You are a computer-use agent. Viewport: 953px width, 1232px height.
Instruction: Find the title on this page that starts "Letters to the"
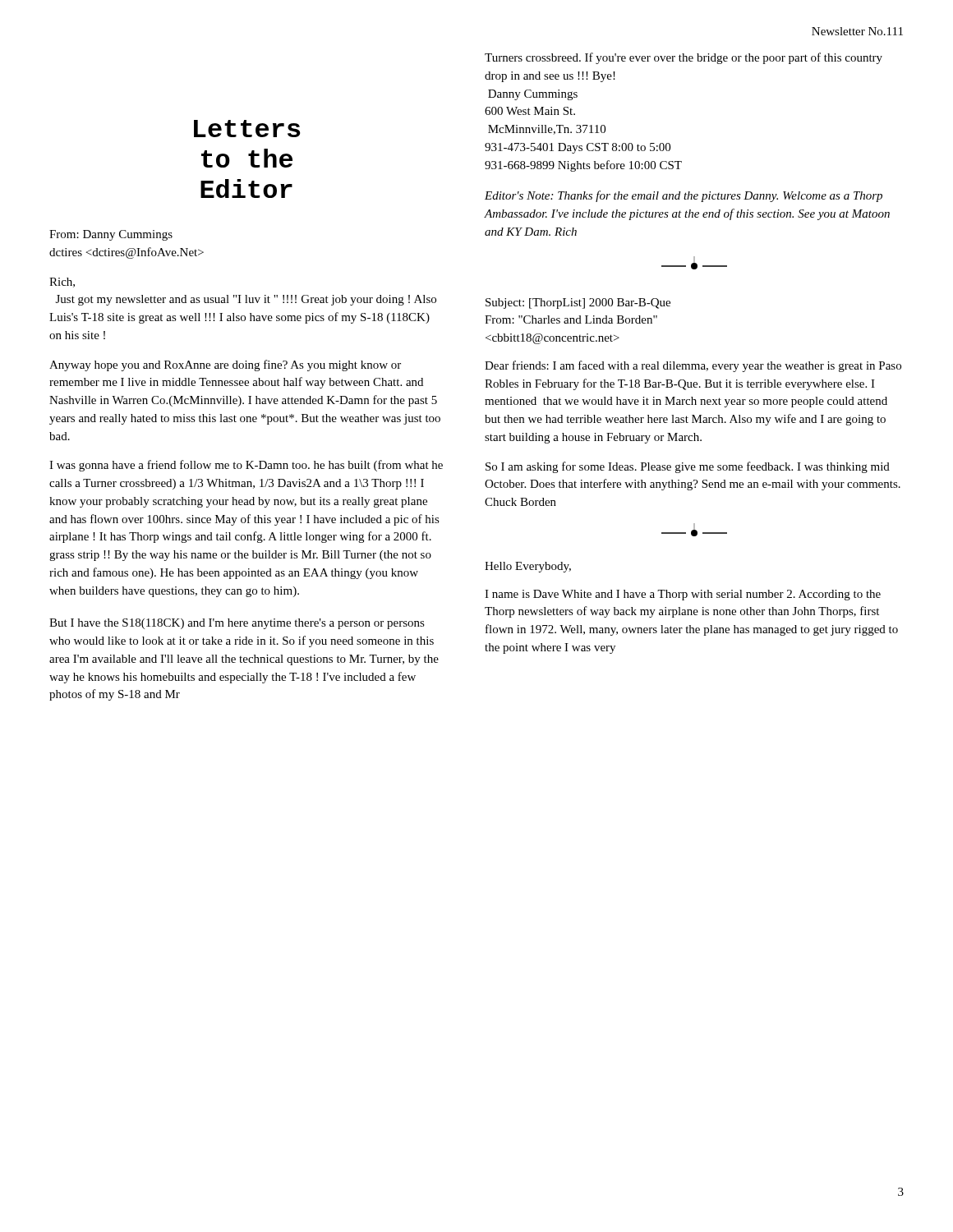[246, 161]
